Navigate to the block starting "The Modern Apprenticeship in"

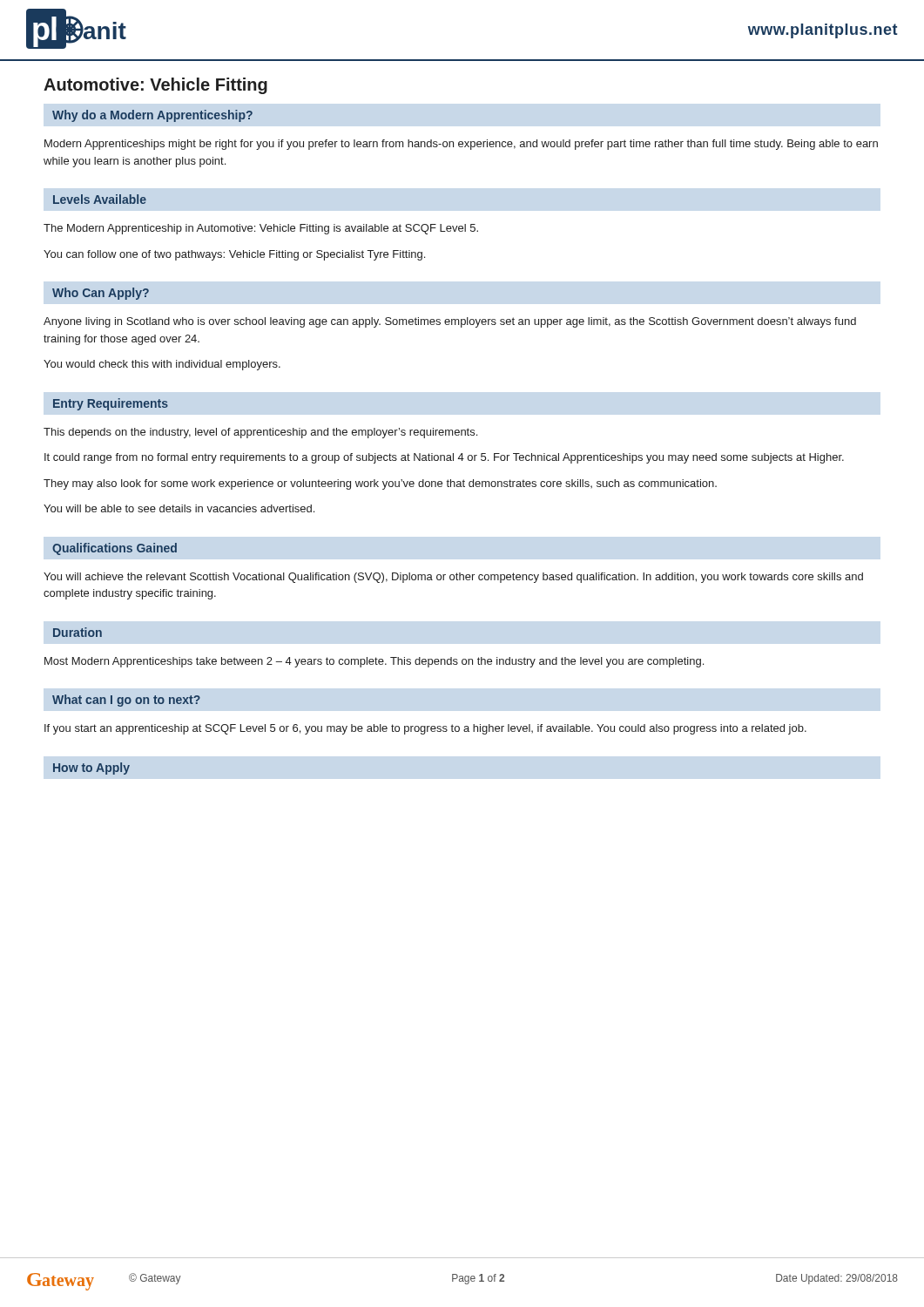[x=261, y=228]
